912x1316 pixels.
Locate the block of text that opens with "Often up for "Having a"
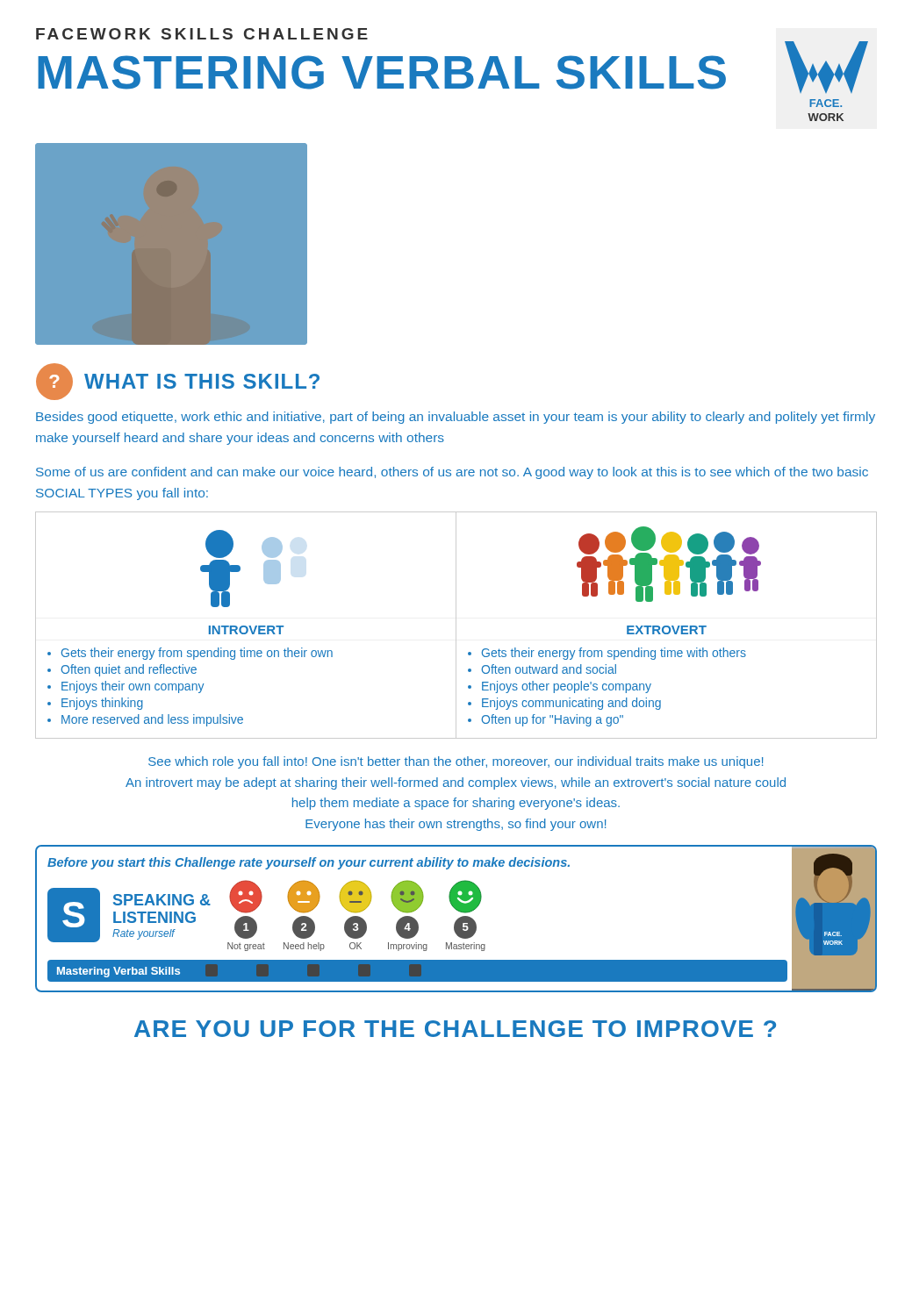(x=552, y=719)
